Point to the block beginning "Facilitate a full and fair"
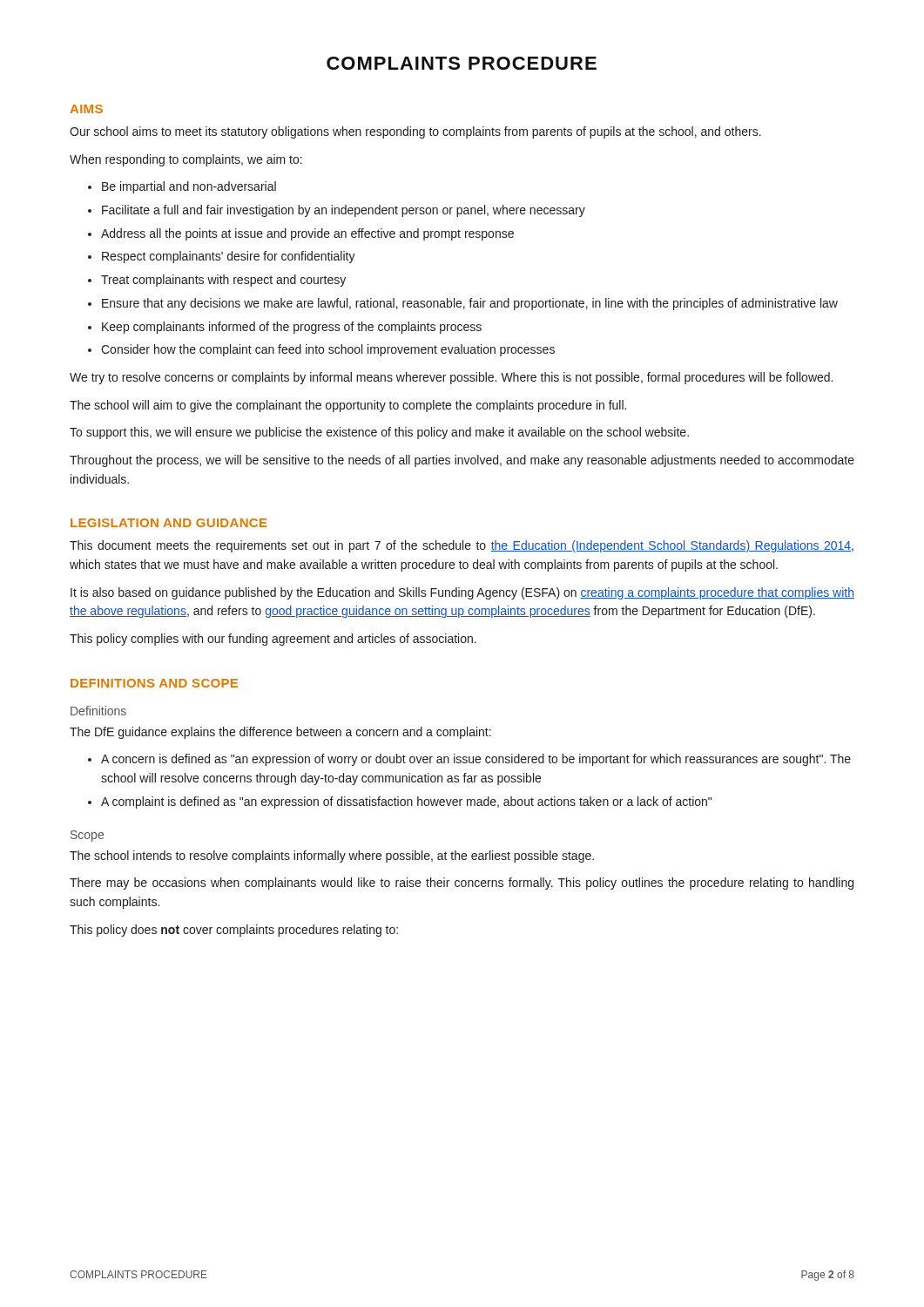The height and width of the screenshot is (1307, 924). pos(478,211)
